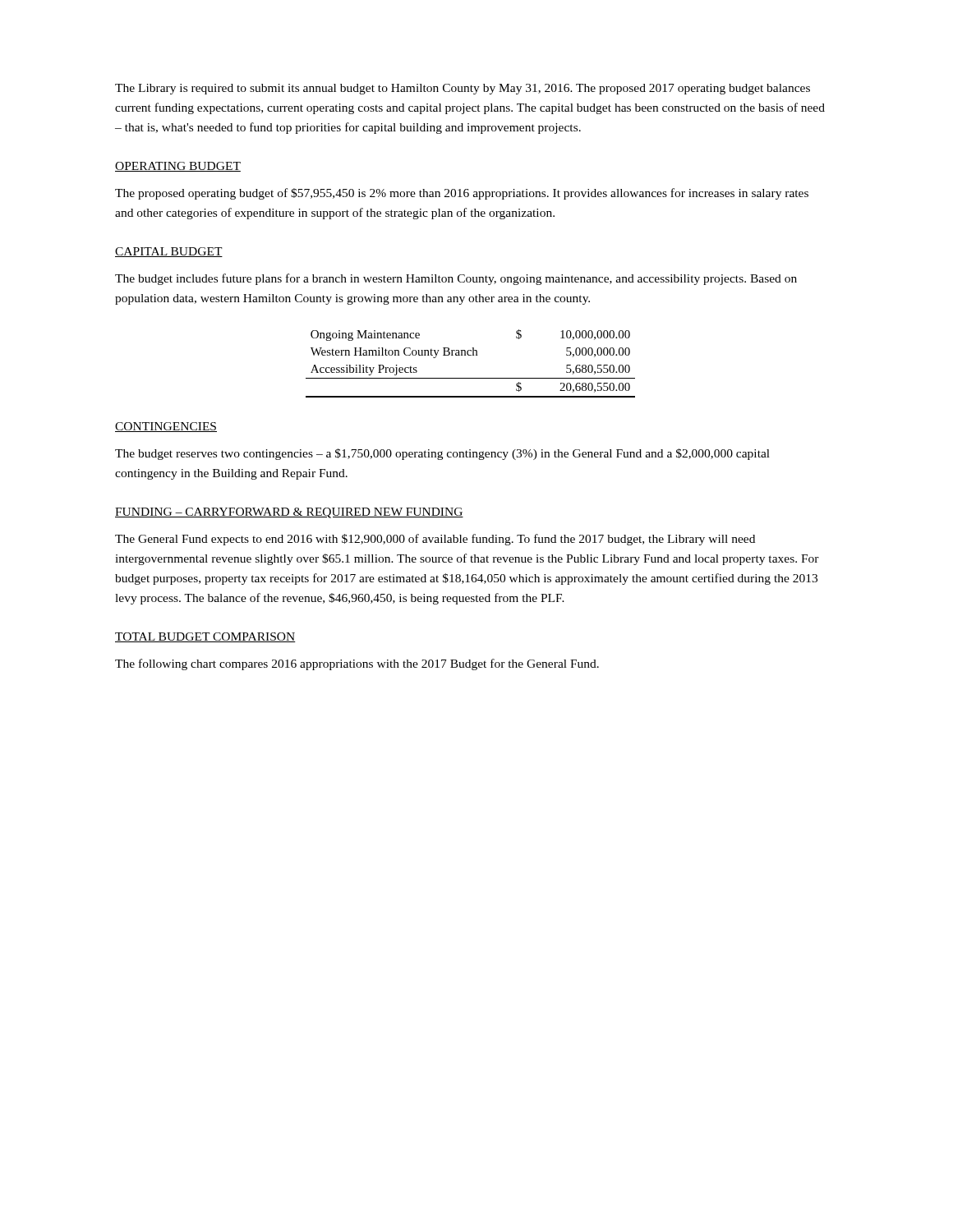Image resolution: width=953 pixels, height=1232 pixels.
Task: Select the text block with the text "The General Fund expects to end 2016 with"
Action: 467,568
